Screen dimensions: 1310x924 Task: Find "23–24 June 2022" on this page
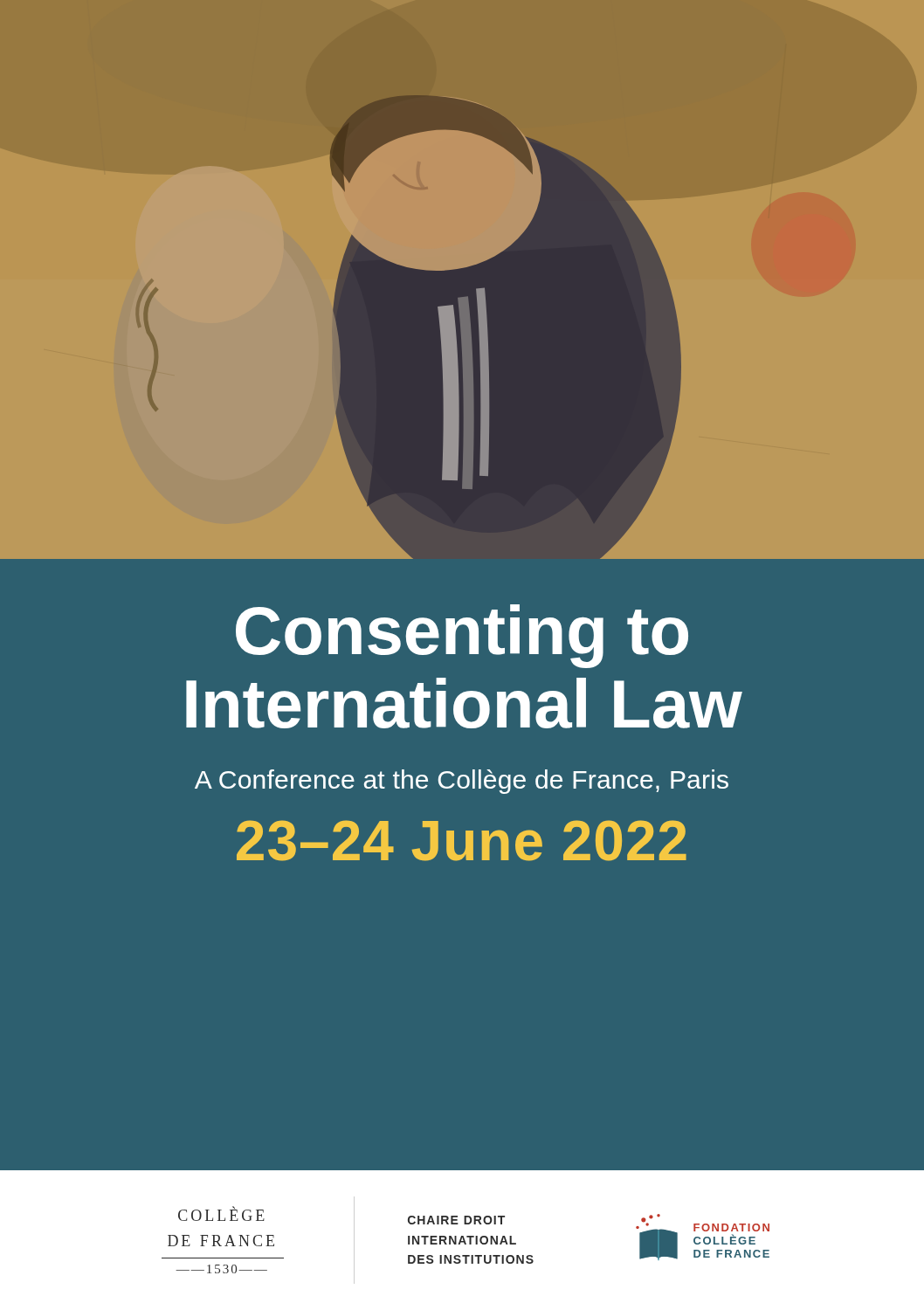click(x=462, y=841)
